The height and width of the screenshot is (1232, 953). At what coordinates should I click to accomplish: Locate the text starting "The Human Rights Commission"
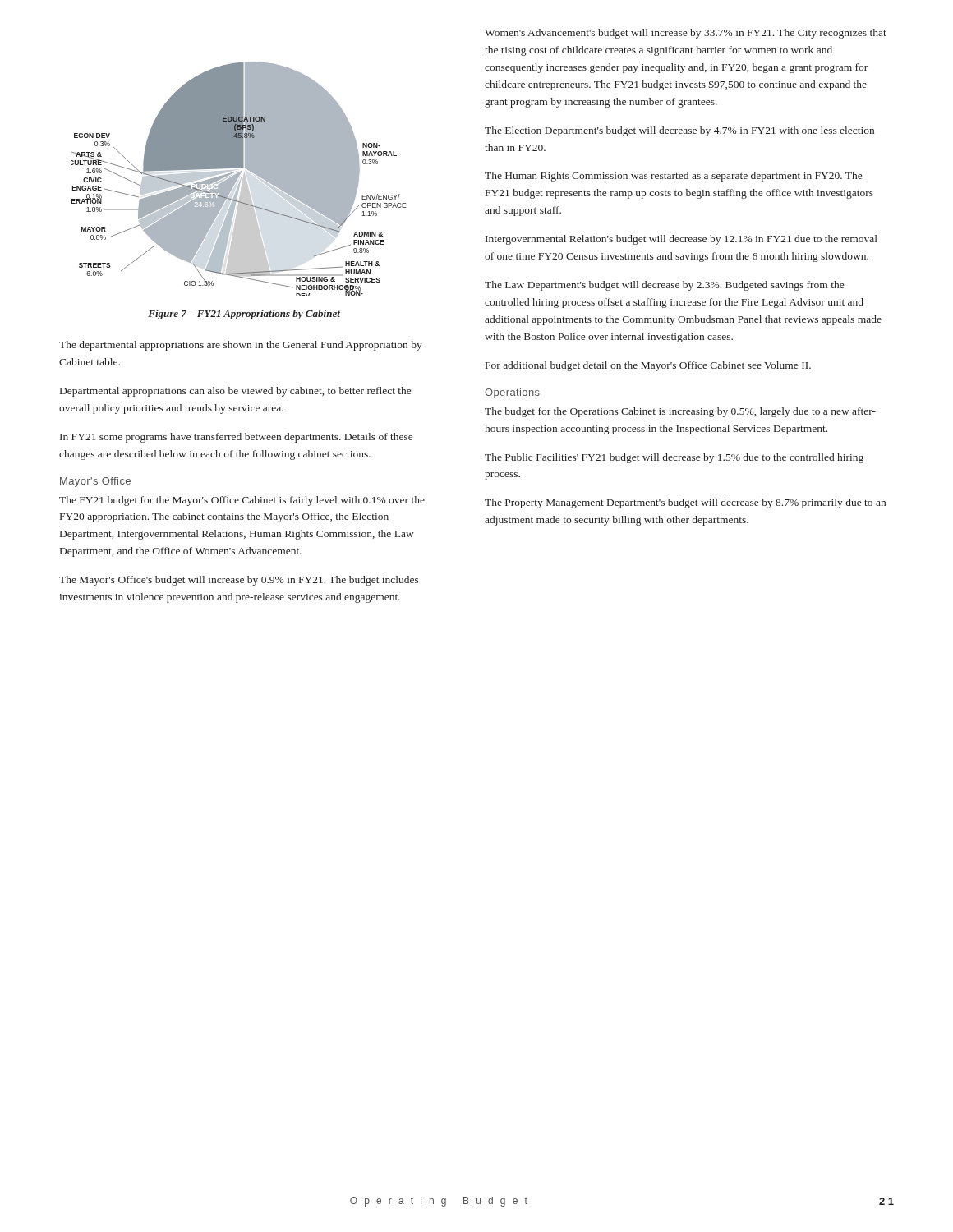coord(679,193)
